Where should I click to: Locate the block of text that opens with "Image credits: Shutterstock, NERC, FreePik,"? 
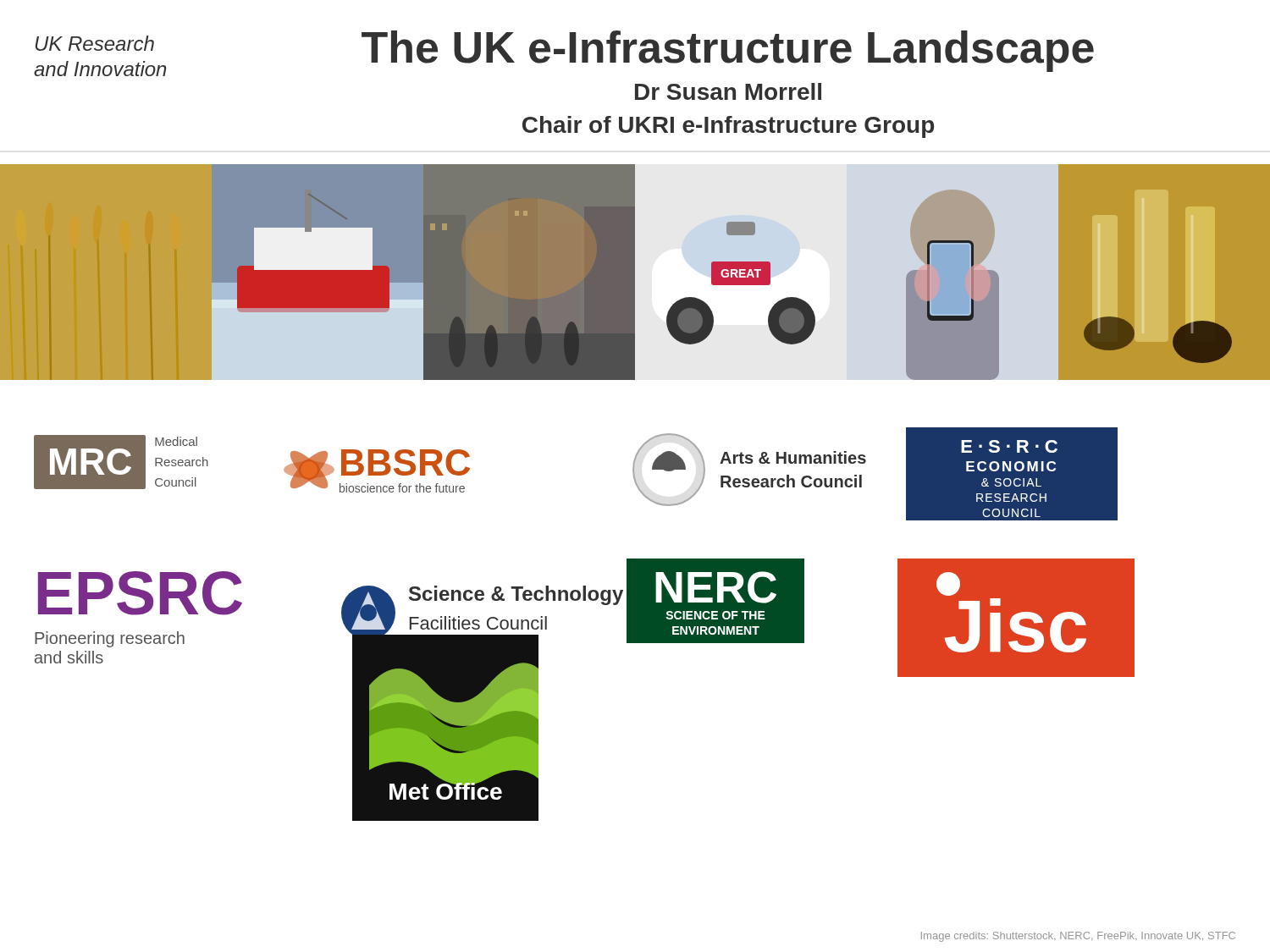tap(1078, 935)
